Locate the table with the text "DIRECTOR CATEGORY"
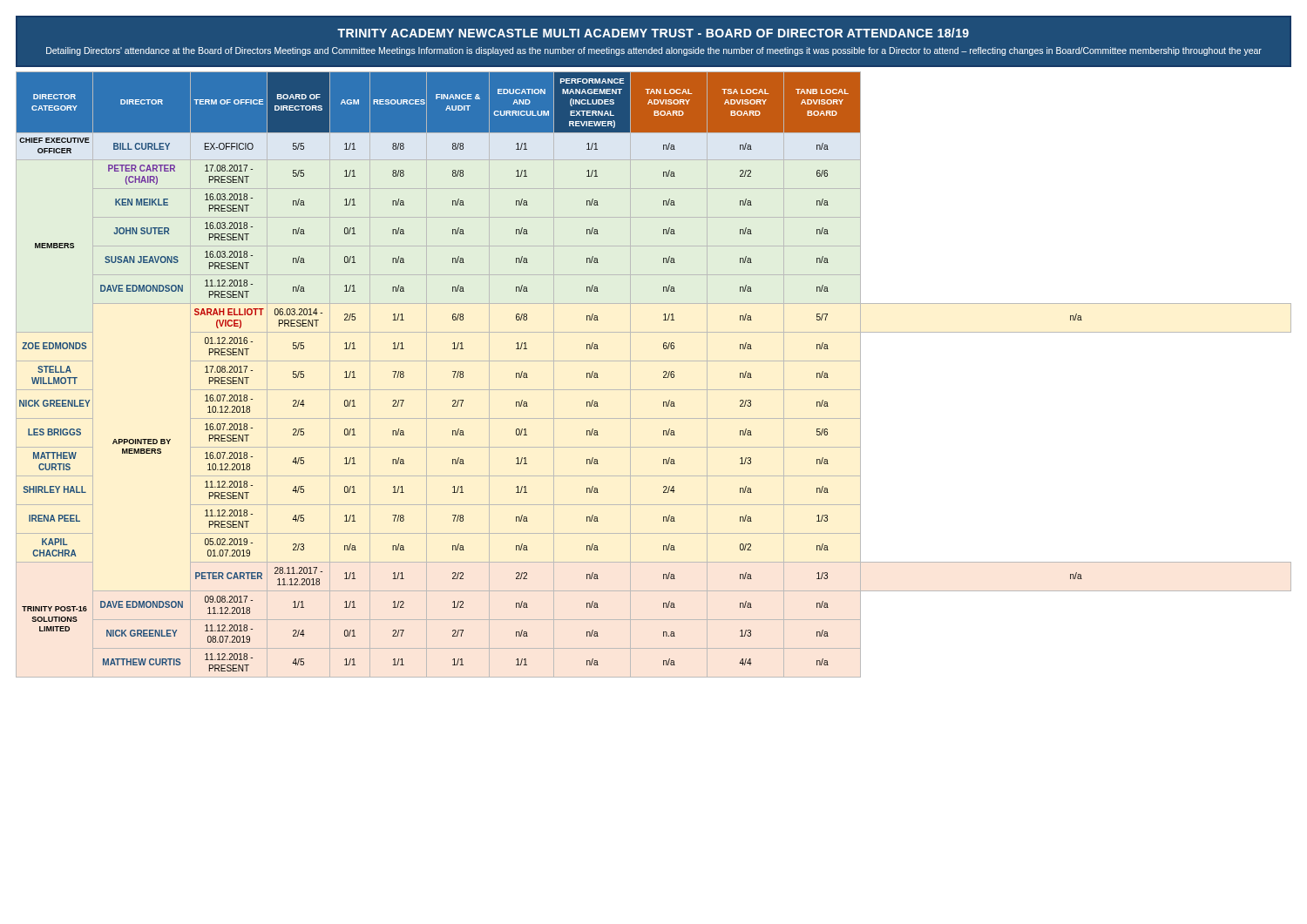1307x924 pixels. click(654, 493)
